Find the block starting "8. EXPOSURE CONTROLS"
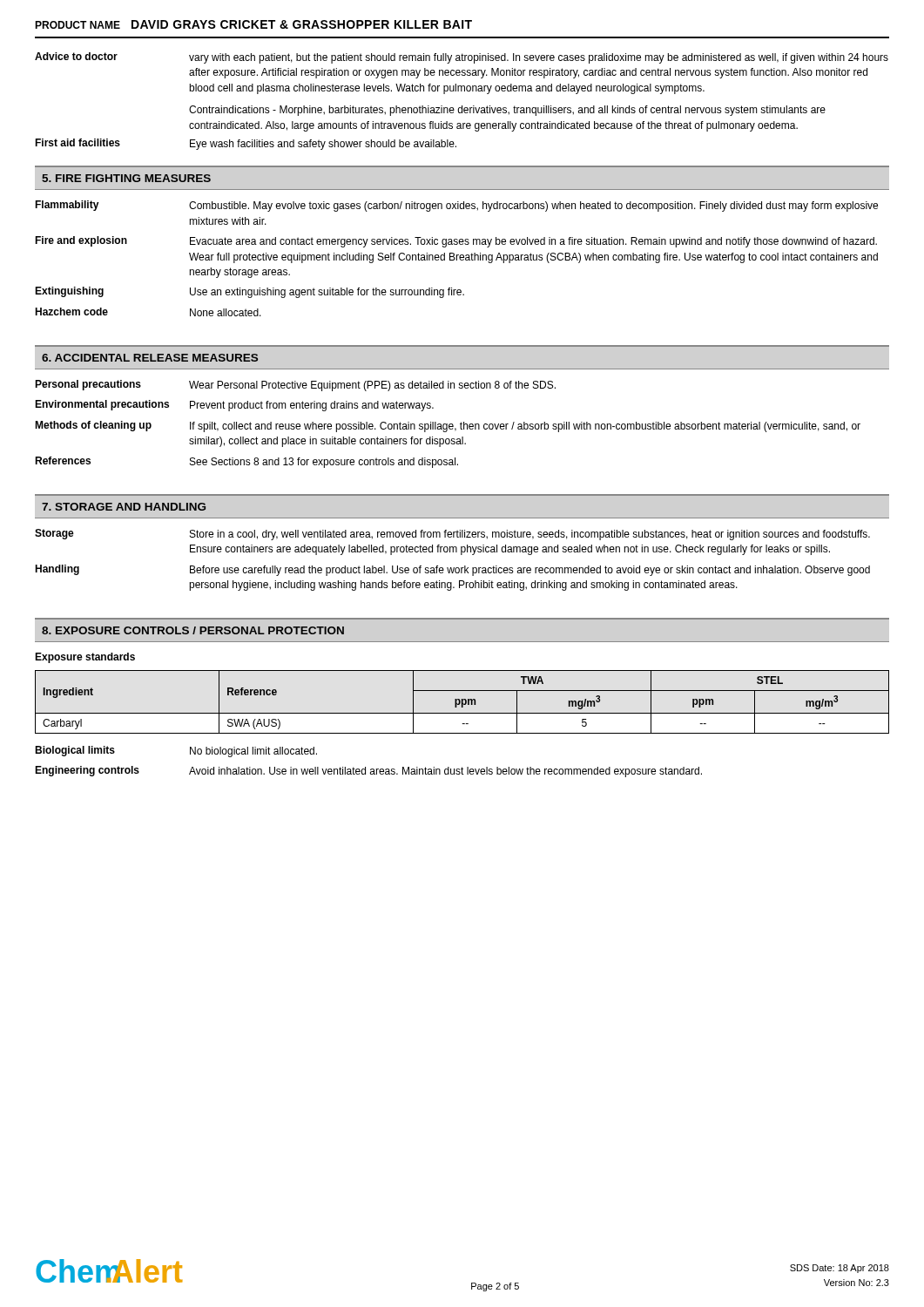 tap(193, 630)
